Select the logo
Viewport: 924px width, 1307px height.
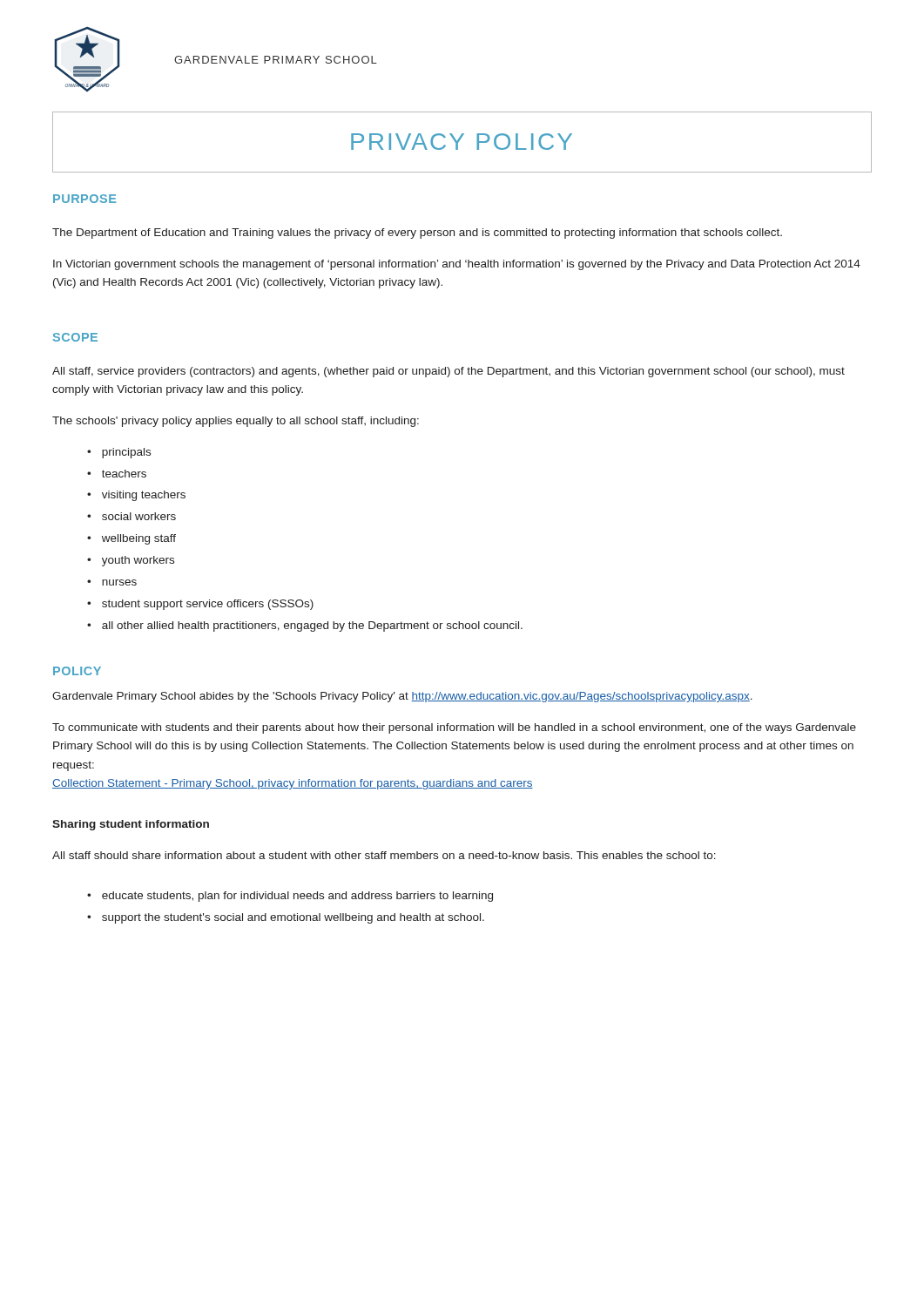click(87, 59)
